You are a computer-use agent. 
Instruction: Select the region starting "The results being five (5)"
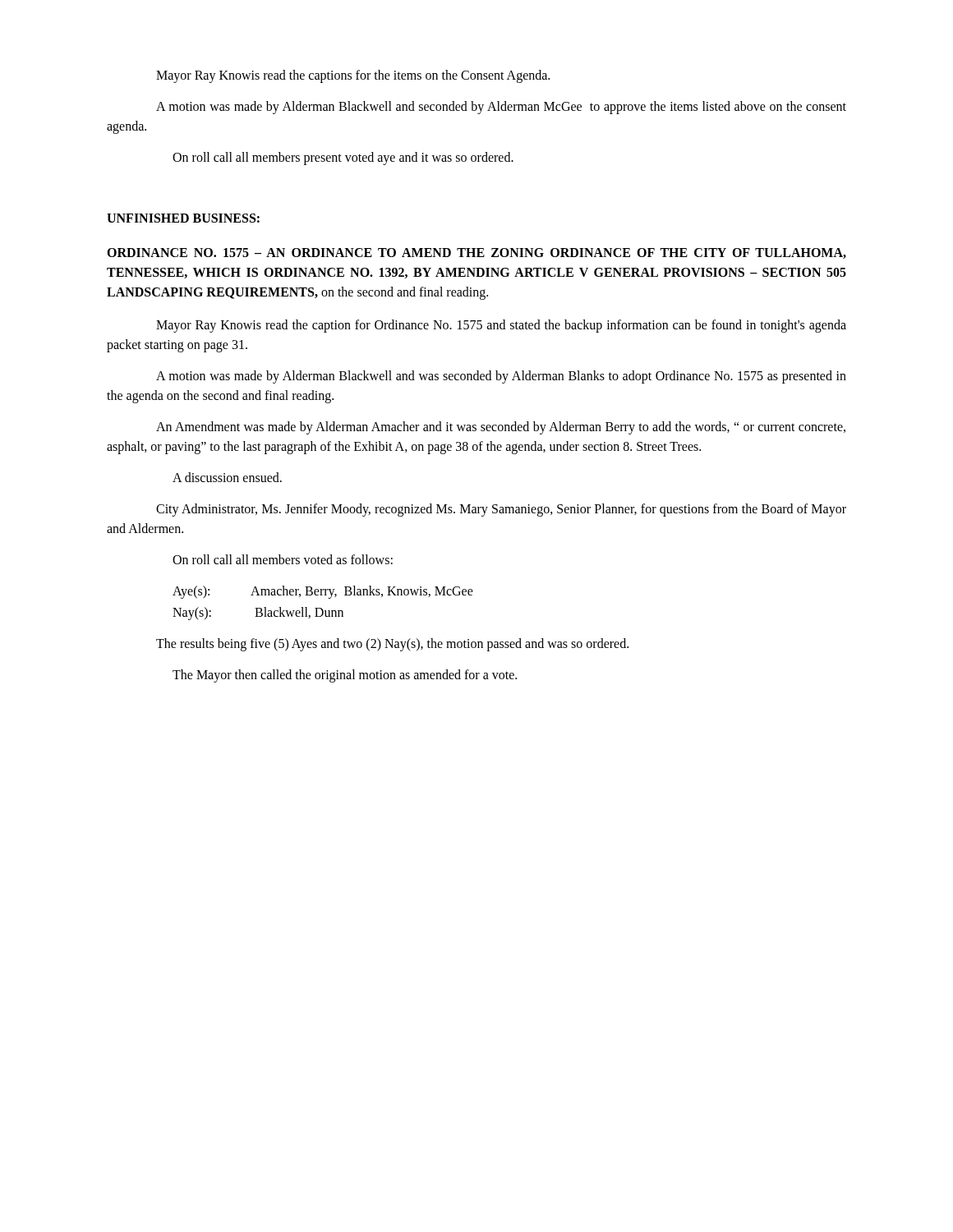point(476,644)
